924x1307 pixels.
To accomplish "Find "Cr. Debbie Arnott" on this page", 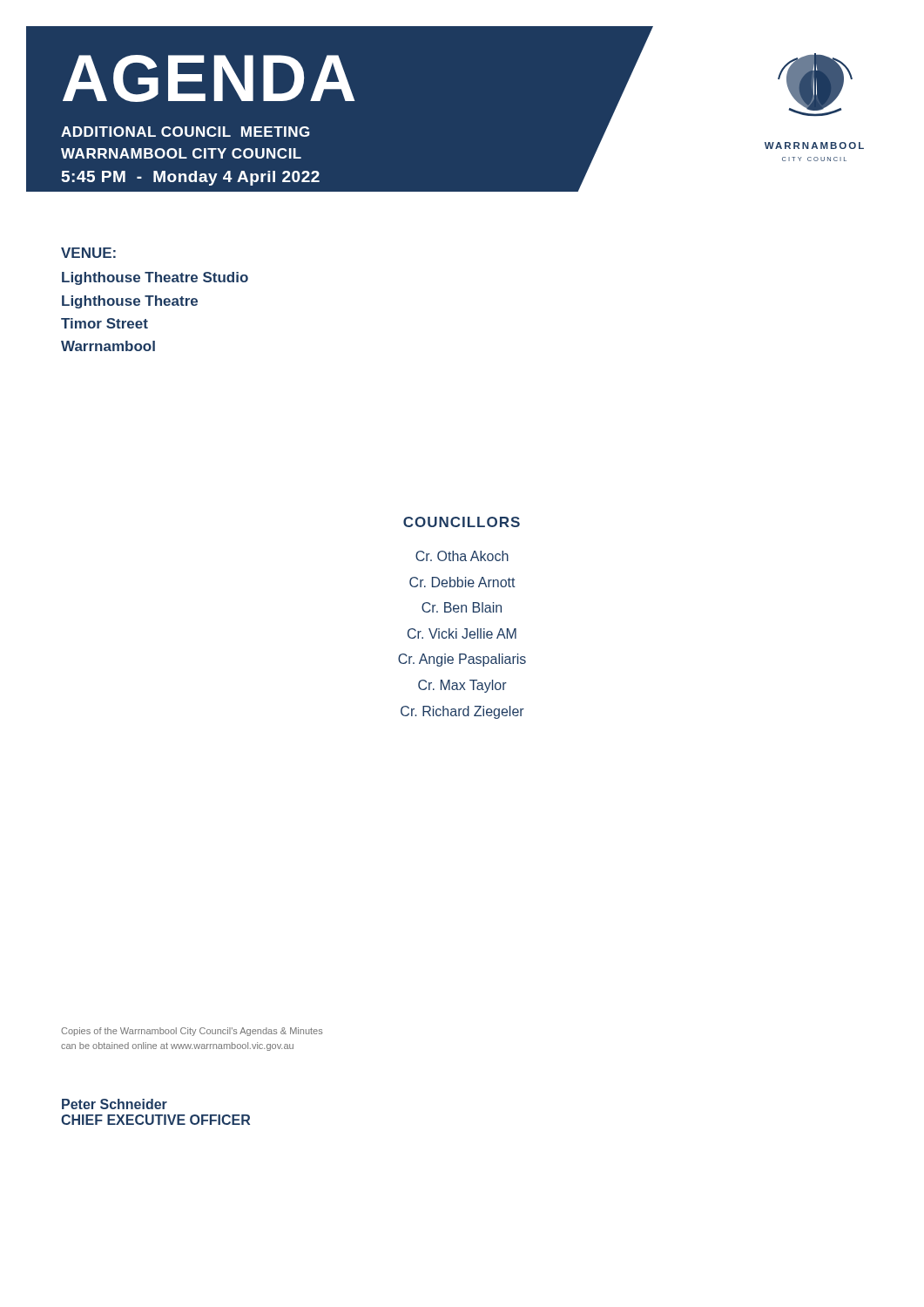I will (462, 582).
